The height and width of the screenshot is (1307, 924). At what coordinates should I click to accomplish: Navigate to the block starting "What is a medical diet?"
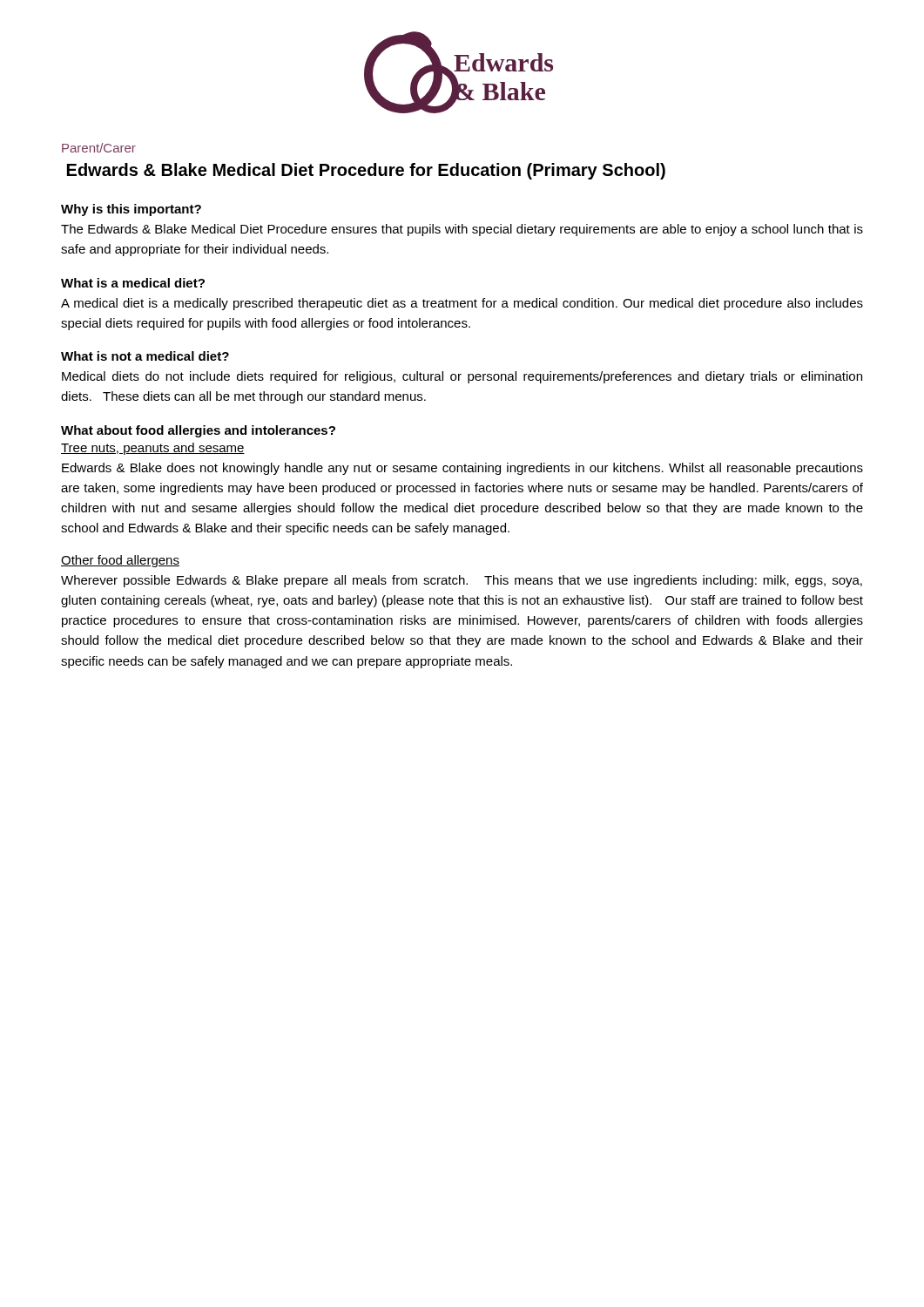[x=133, y=282]
